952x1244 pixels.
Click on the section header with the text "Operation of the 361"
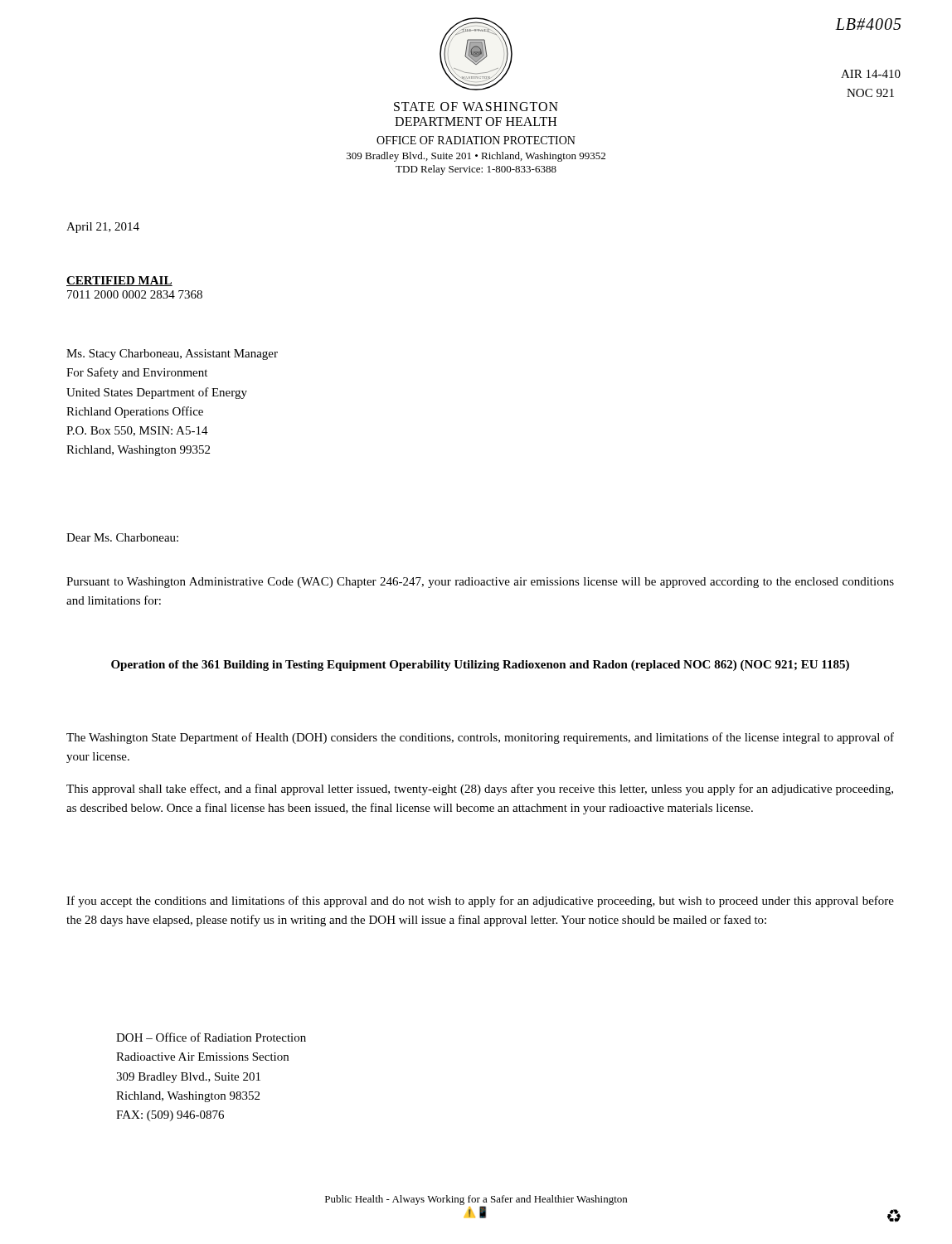click(480, 664)
